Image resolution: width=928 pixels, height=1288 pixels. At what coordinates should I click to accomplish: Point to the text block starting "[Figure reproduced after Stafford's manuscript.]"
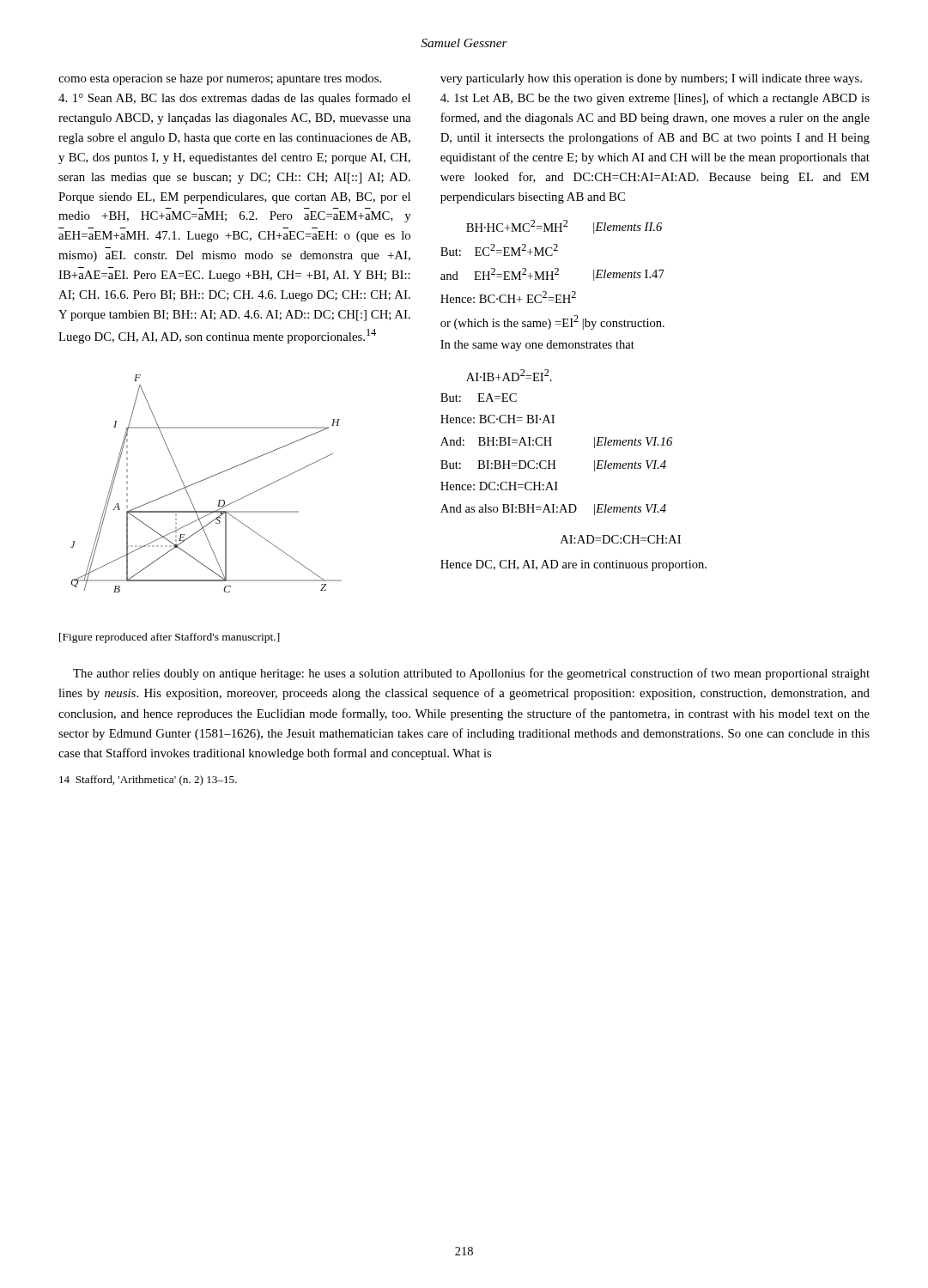(x=169, y=637)
